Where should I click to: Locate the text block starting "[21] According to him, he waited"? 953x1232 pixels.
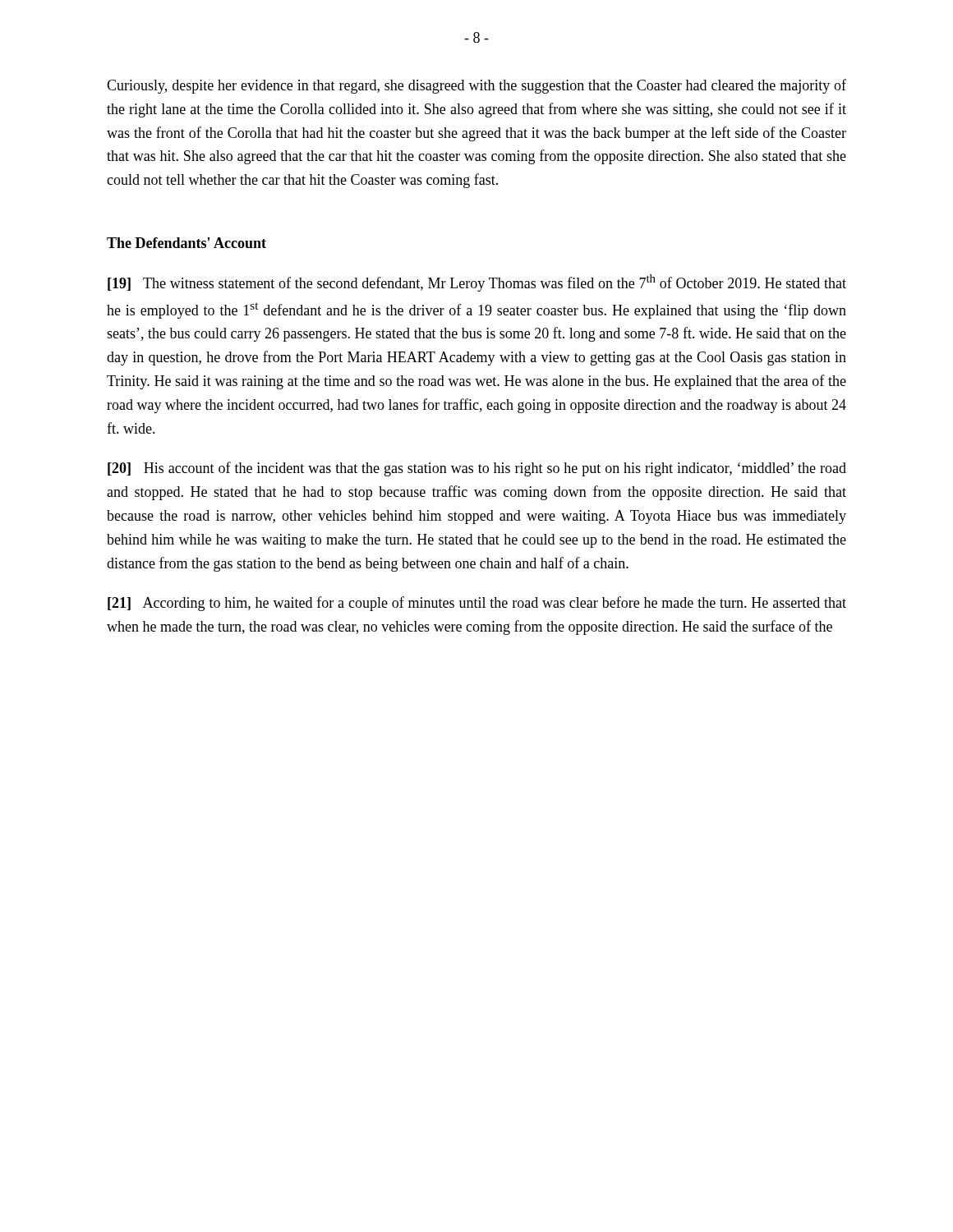[x=476, y=615]
